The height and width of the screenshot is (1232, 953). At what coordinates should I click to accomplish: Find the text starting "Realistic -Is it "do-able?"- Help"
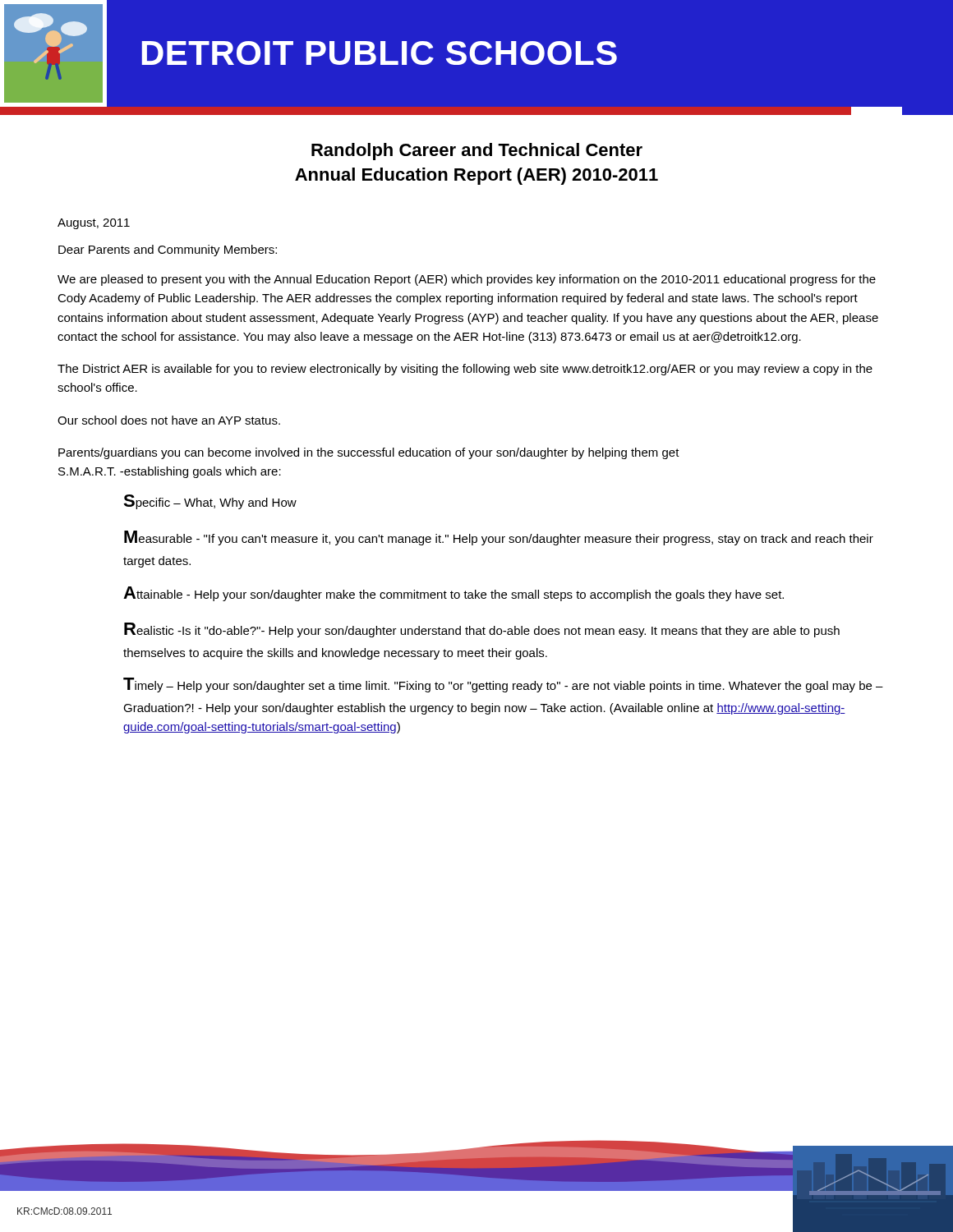[x=482, y=639]
